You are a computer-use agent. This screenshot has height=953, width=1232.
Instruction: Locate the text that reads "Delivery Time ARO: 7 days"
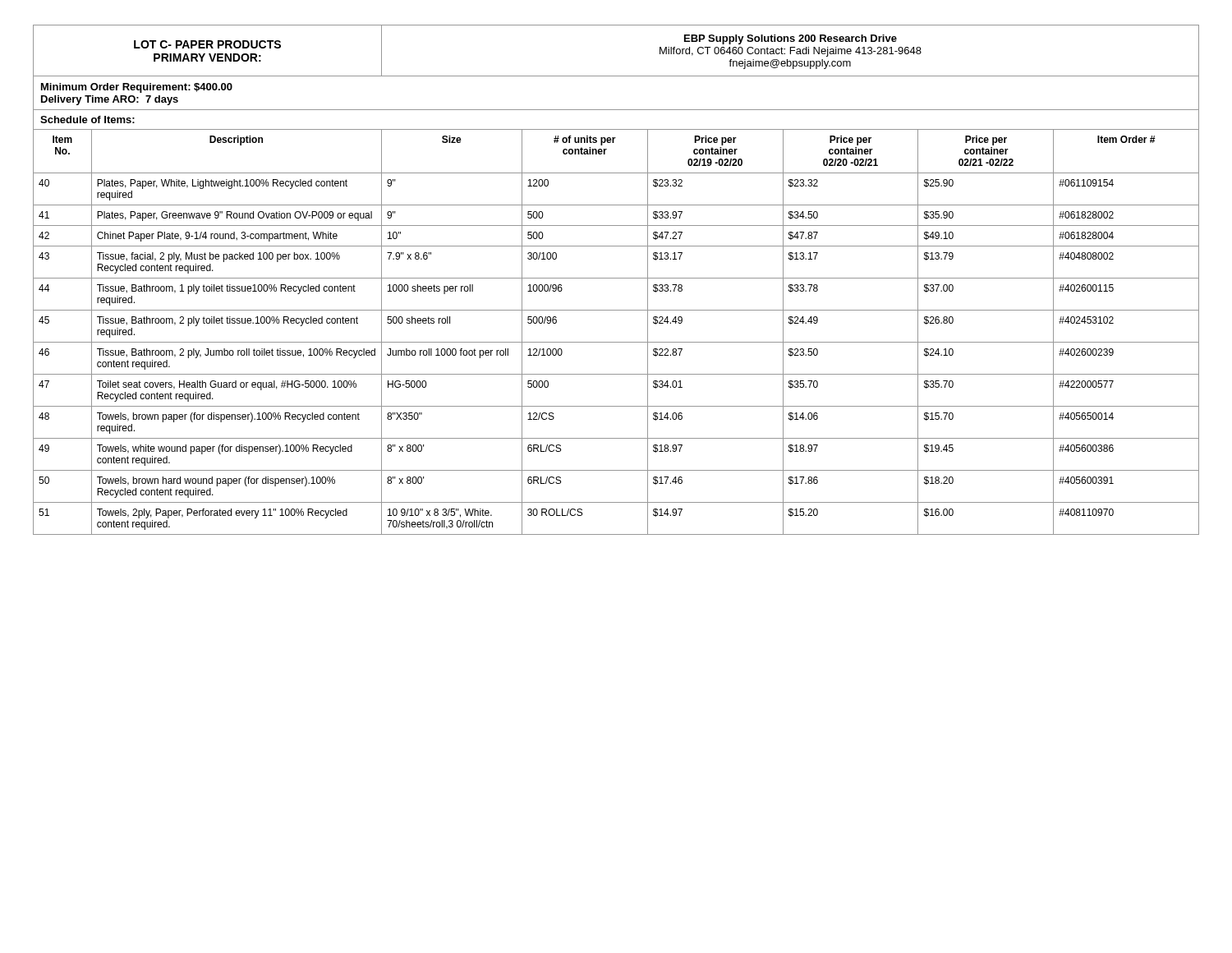coord(109,99)
